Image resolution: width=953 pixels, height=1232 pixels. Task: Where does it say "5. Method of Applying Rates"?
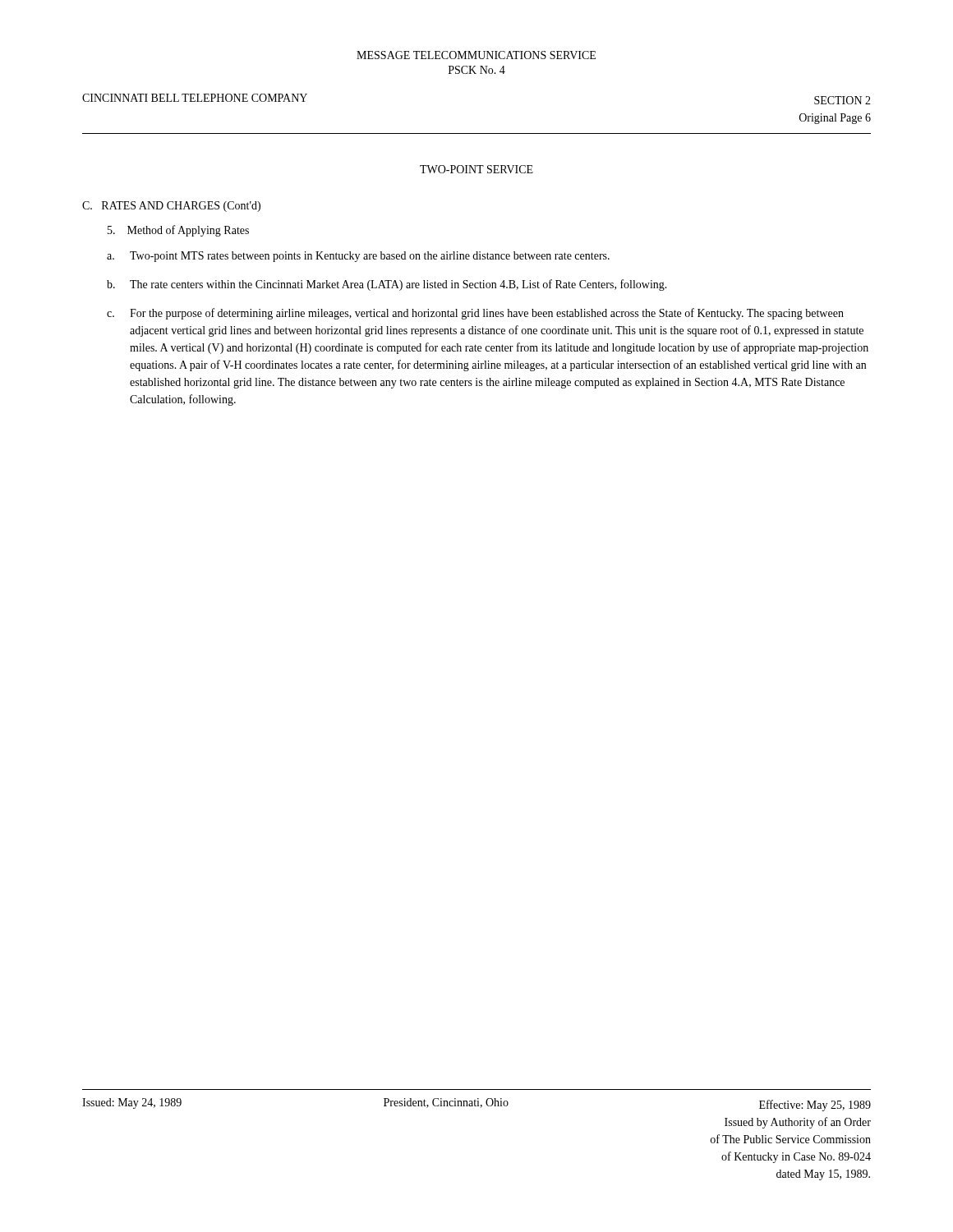click(178, 230)
